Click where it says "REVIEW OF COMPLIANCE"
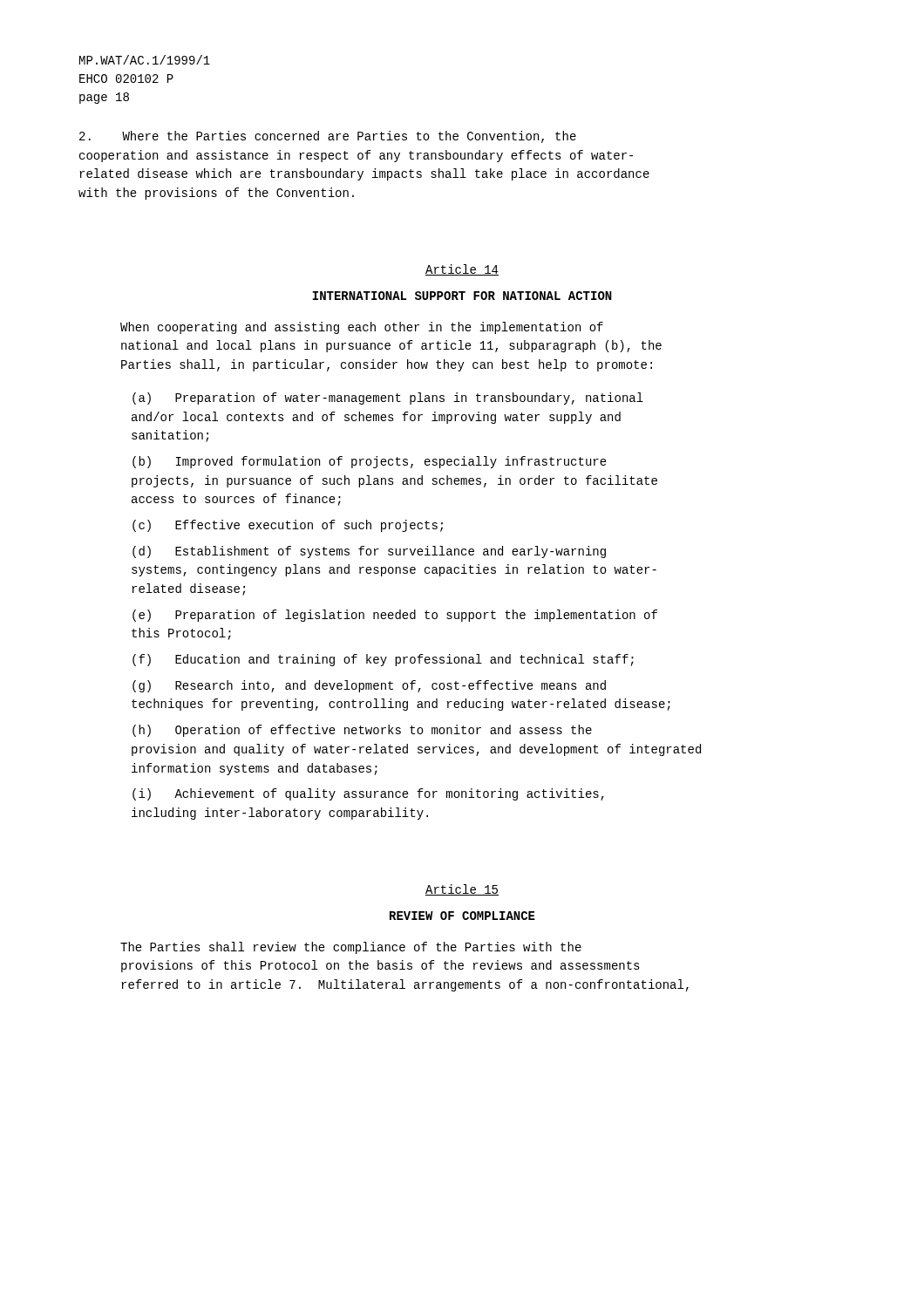924x1308 pixels. tap(462, 916)
